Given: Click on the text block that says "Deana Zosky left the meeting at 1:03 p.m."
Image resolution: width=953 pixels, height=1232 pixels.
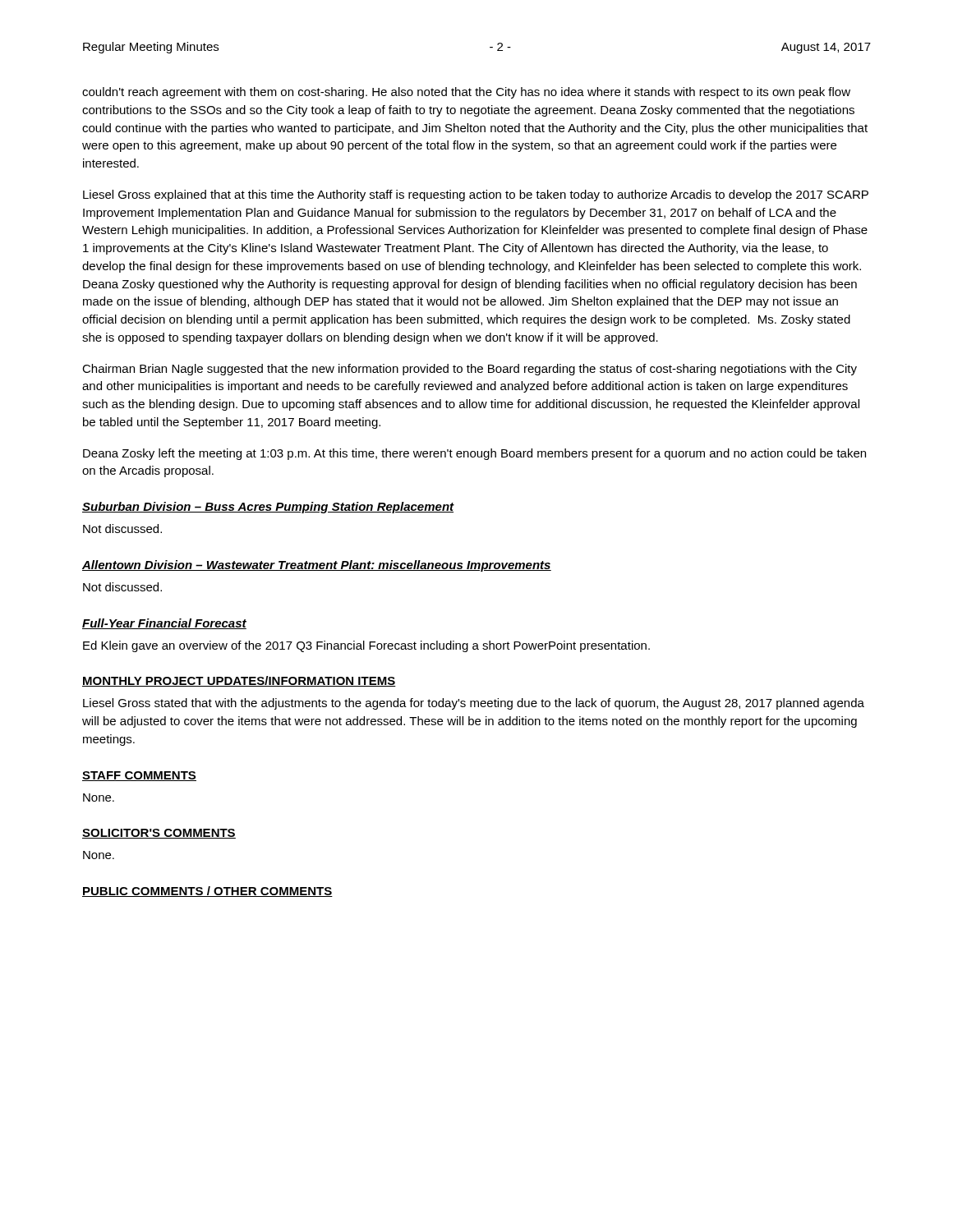Looking at the screenshot, I should tap(474, 462).
